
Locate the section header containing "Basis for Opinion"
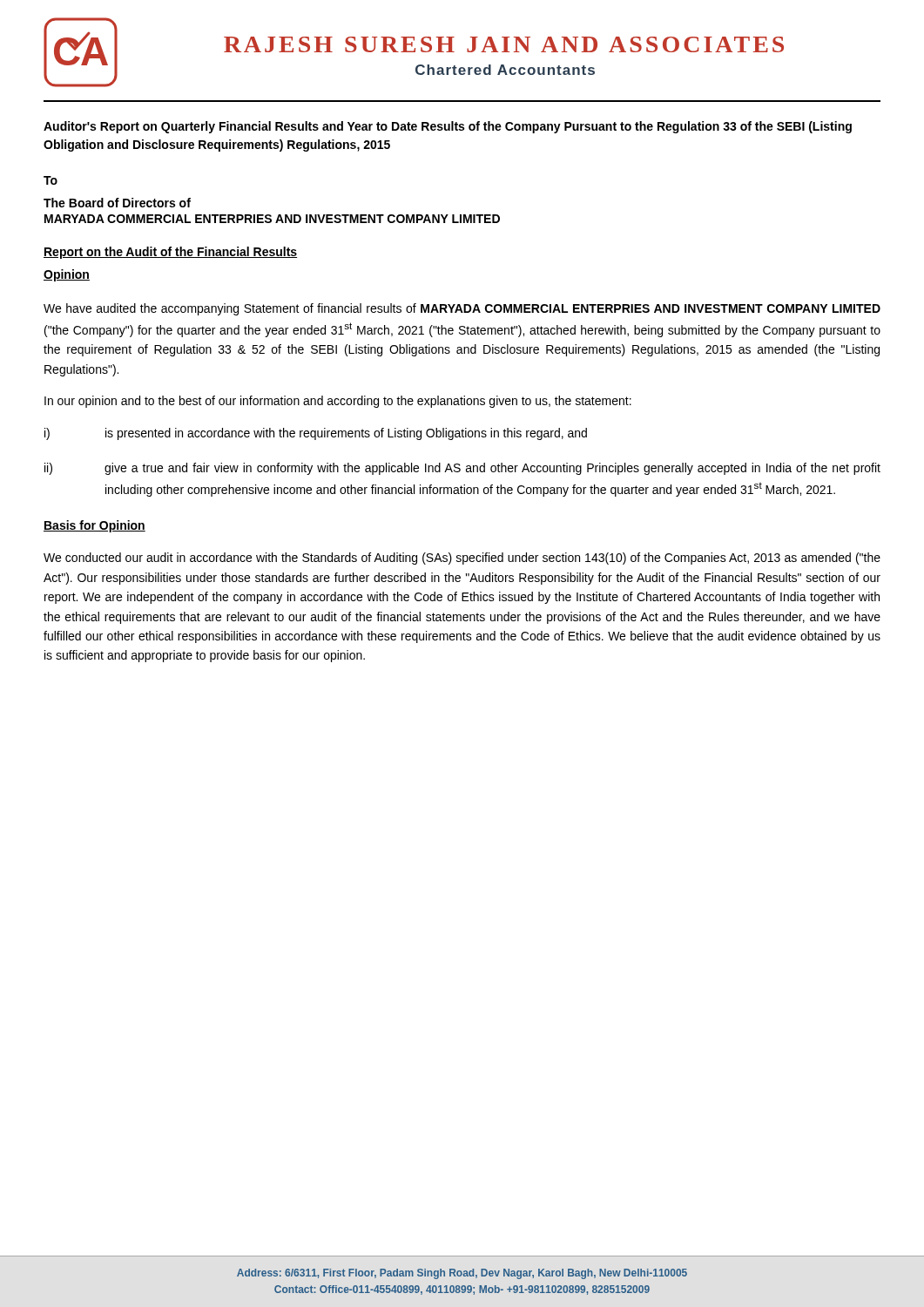click(94, 526)
